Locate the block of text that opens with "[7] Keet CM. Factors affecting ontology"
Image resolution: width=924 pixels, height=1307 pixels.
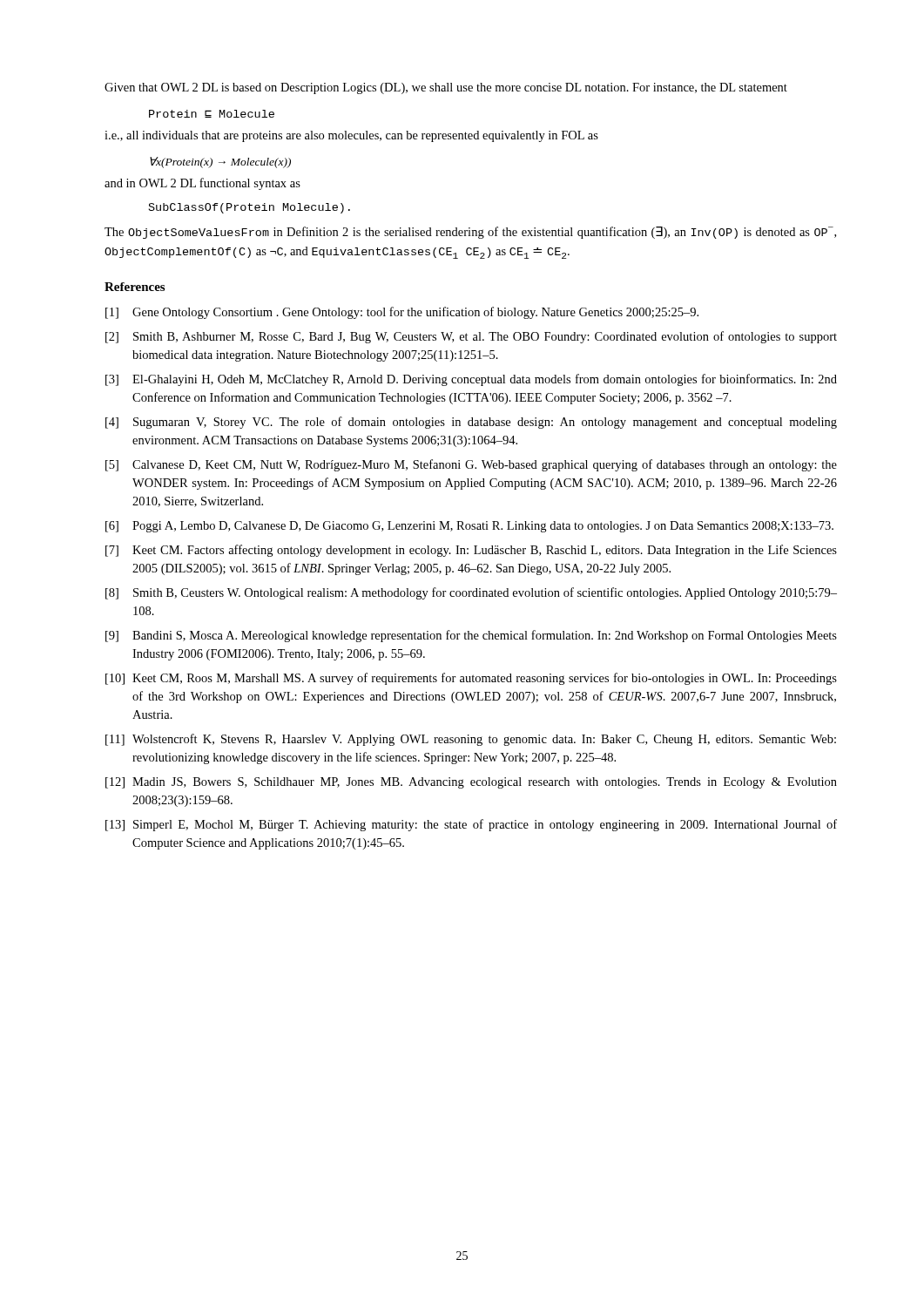pos(471,559)
